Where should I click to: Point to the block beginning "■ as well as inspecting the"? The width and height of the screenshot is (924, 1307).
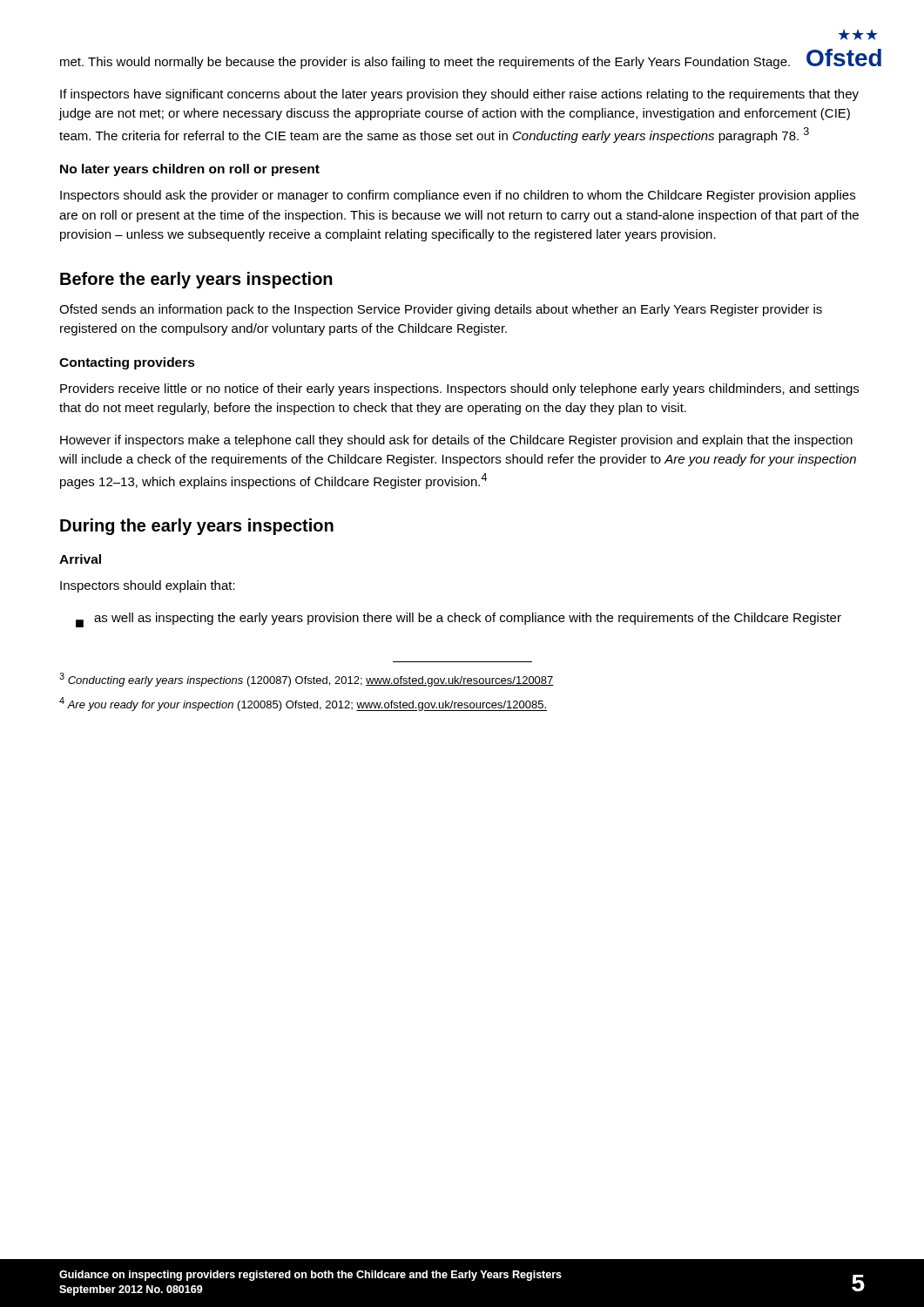pyautogui.click(x=470, y=621)
